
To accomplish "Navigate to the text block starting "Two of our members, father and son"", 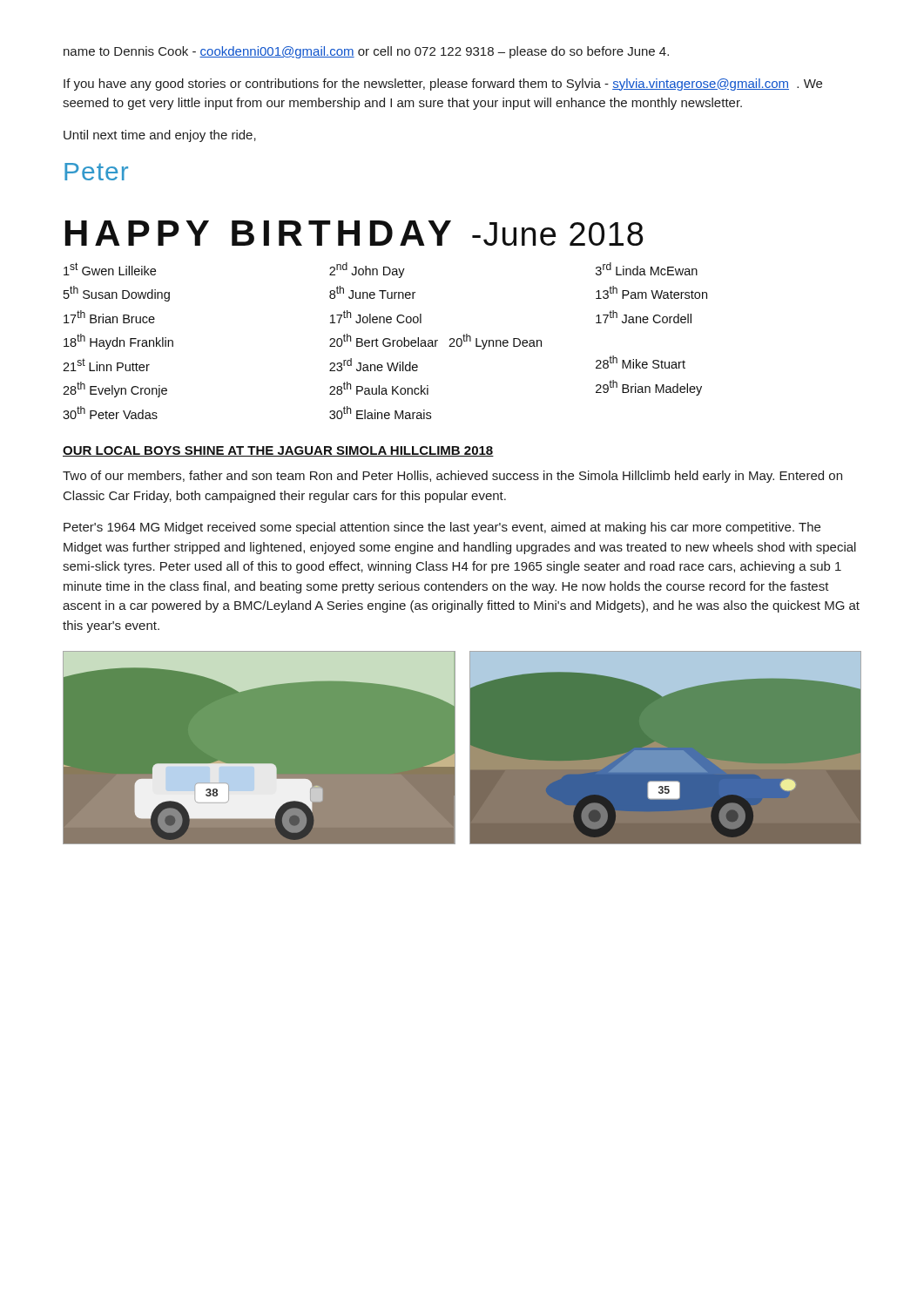I will 453,485.
